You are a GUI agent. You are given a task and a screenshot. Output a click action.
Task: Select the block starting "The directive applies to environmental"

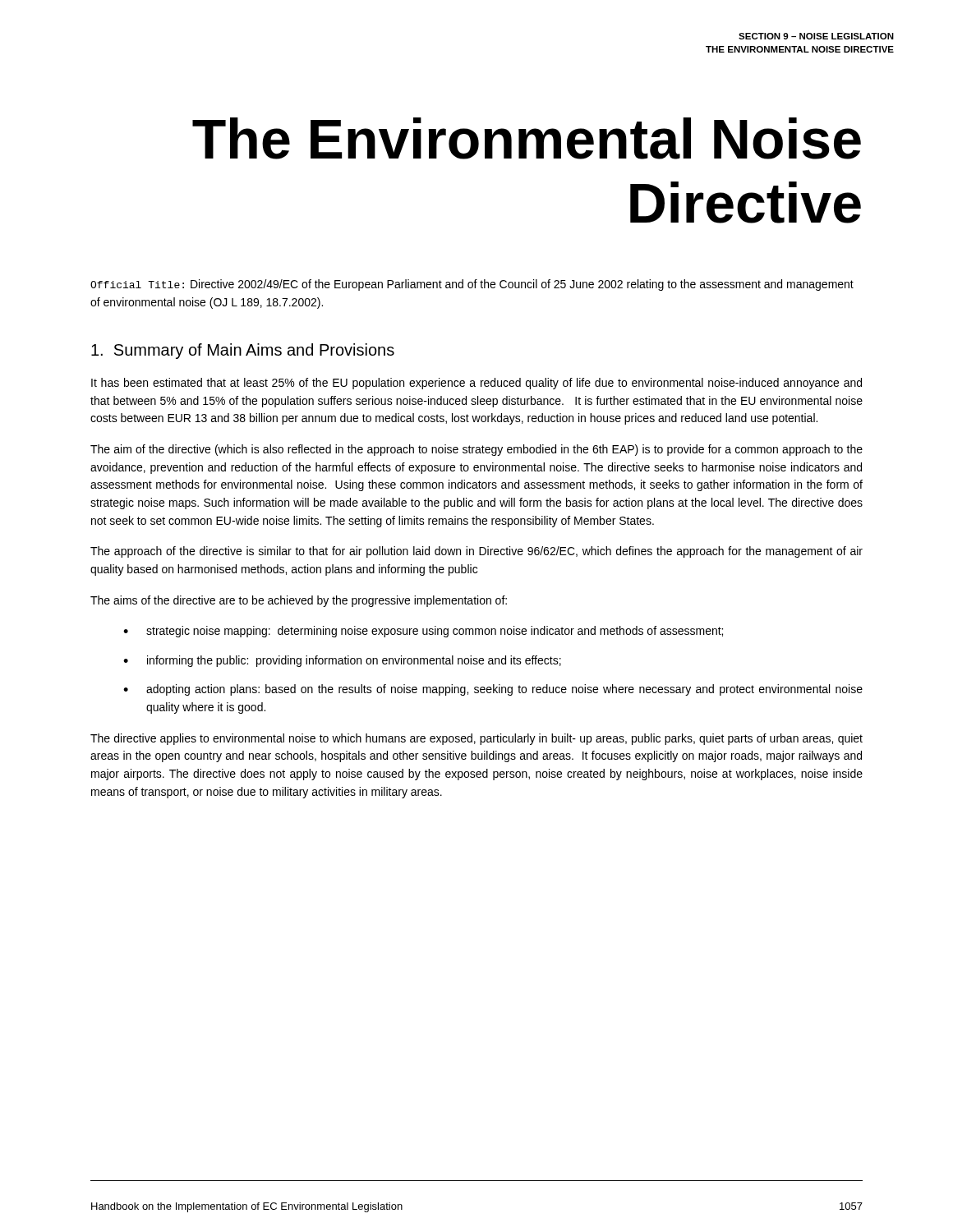(x=476, y=765)
